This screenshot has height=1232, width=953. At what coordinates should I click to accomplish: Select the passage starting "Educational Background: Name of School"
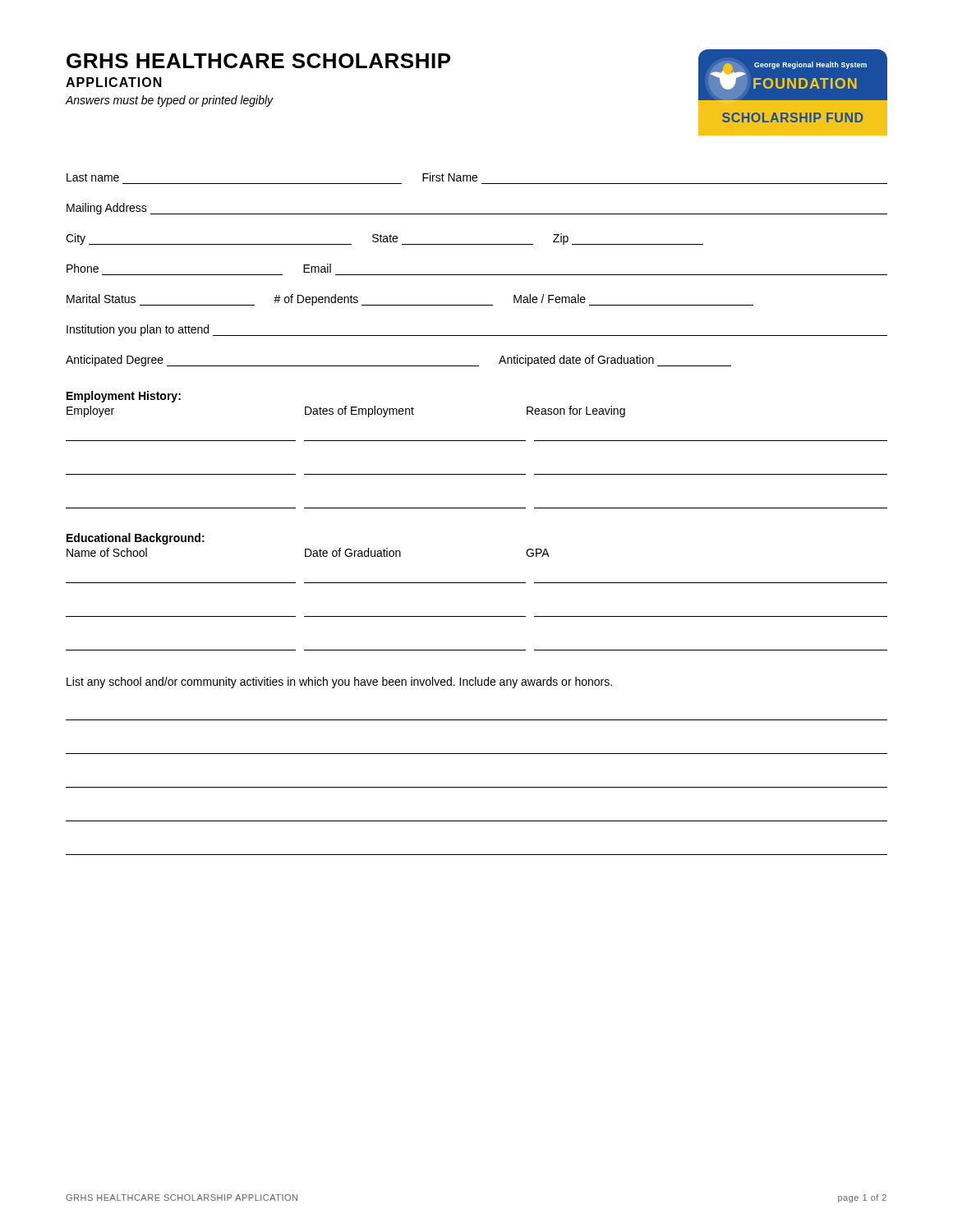pyautogui.click(x=476, y=591)
